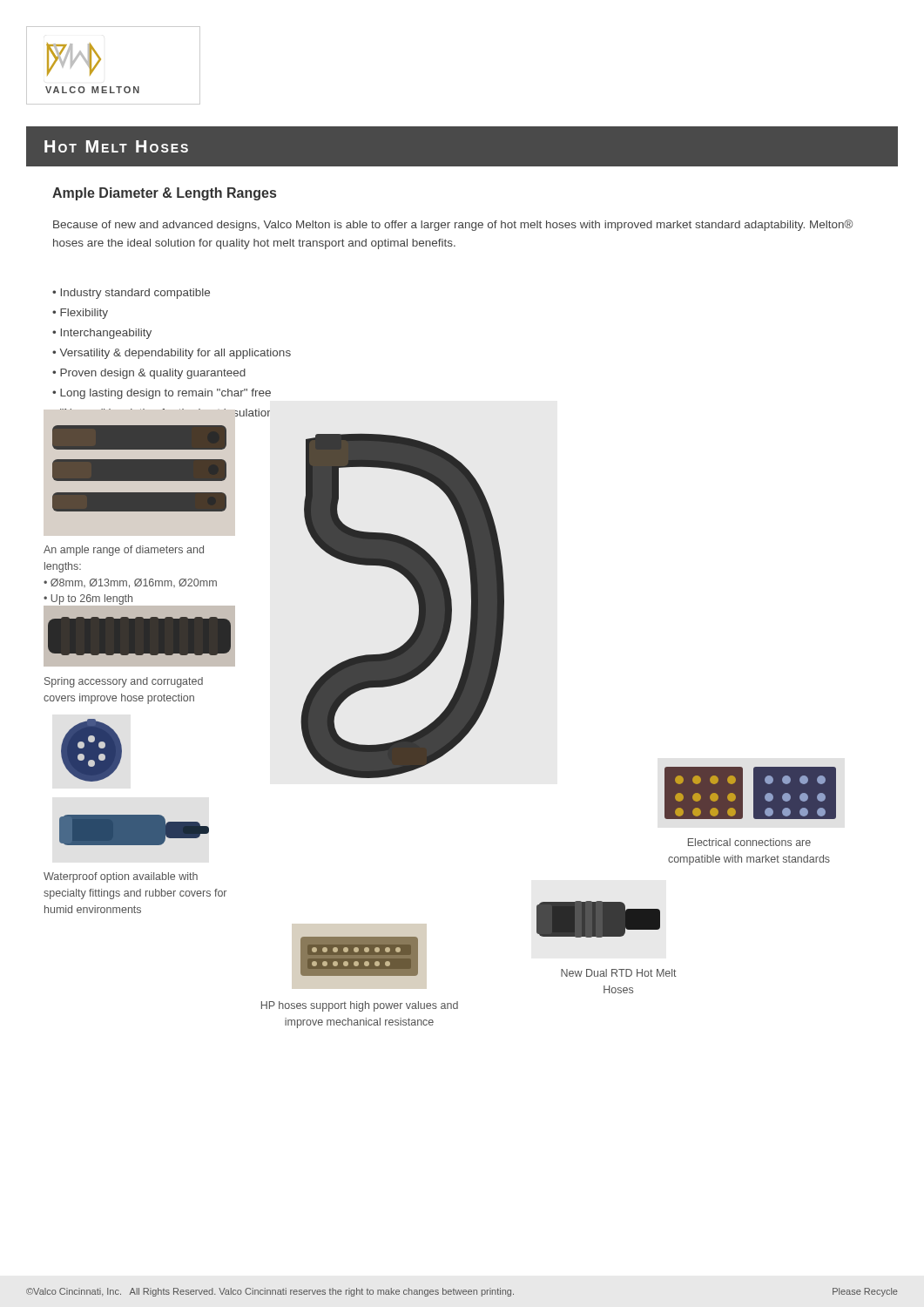This screenshot has width=924, height=1307.
Task: Locate the caption that opens with "HP hoses support high power values"
Action: pos(359,1014)
